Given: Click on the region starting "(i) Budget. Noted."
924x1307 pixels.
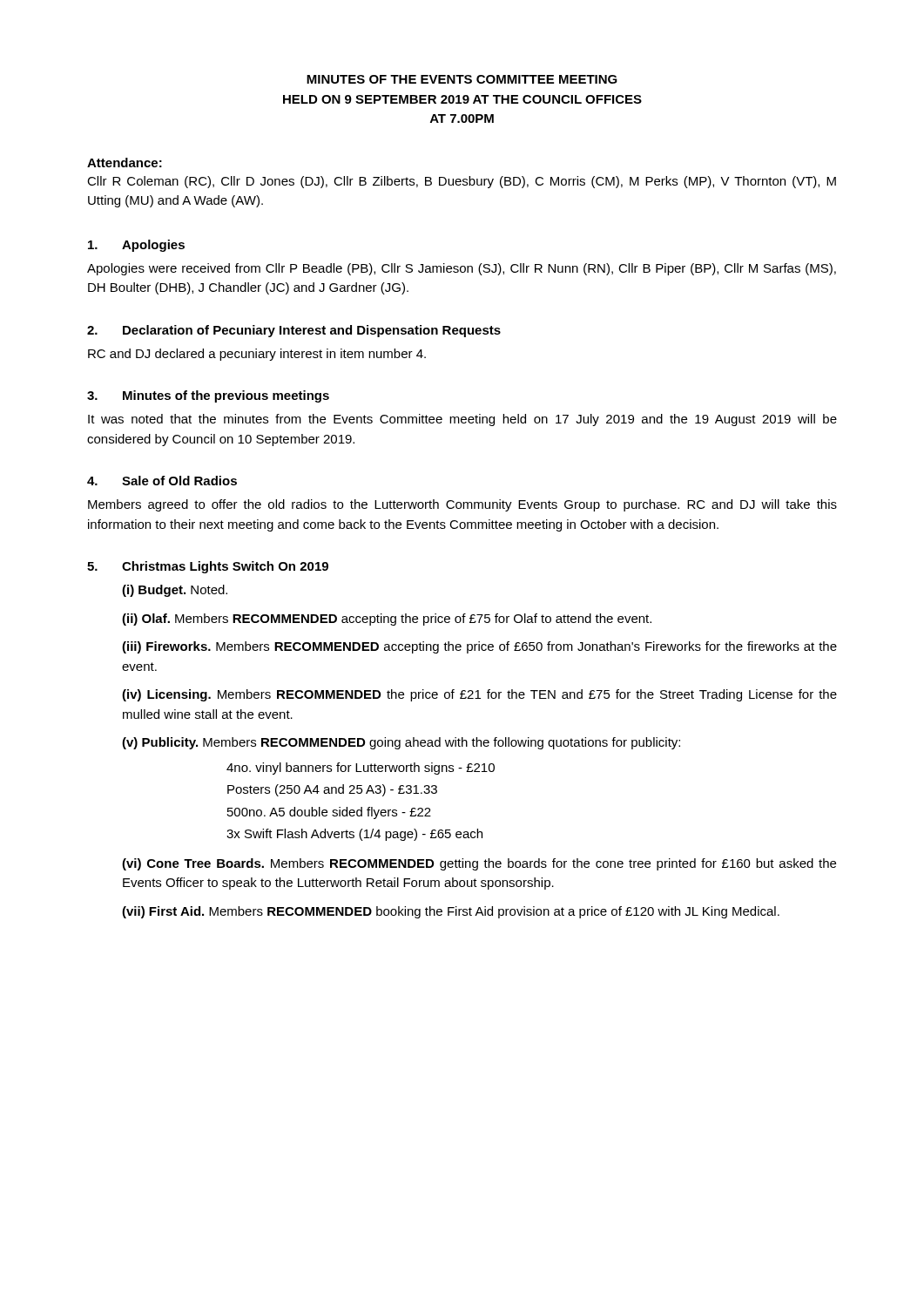Looking at the screenshot, I should point(175,589).
